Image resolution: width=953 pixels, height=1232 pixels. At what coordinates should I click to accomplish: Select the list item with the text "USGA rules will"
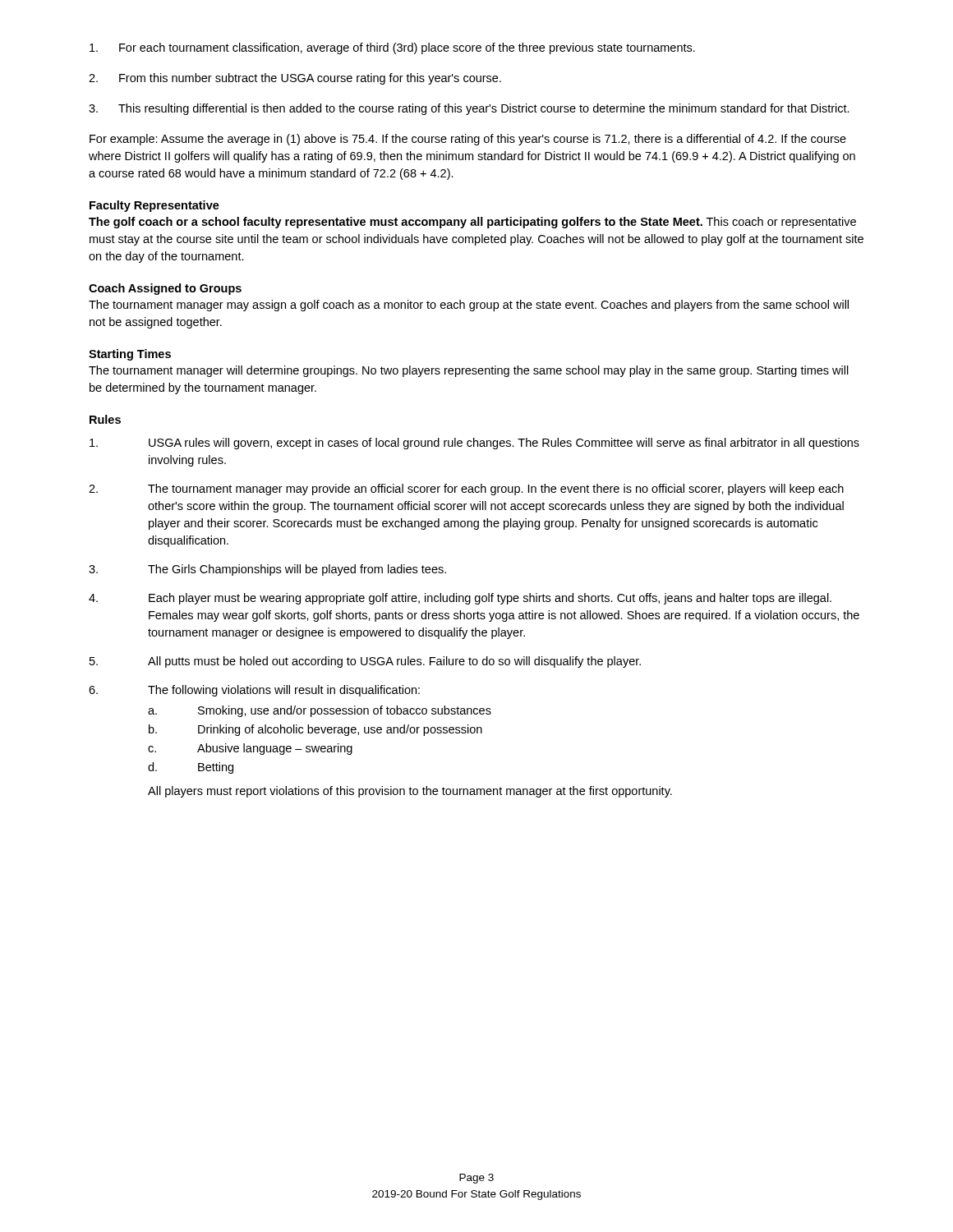[476, 452]
